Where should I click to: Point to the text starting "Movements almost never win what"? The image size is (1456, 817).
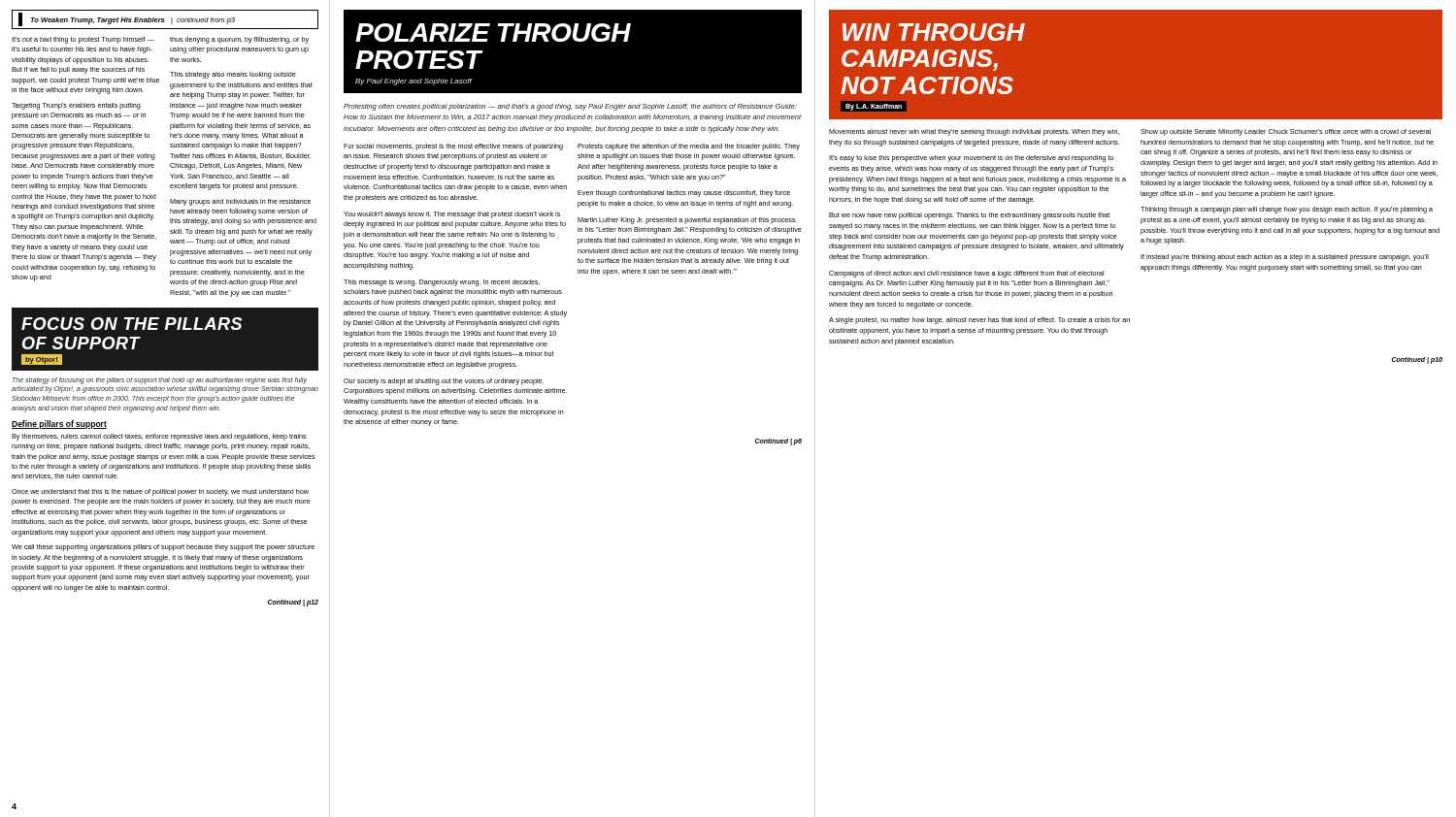tap(980, 237)
